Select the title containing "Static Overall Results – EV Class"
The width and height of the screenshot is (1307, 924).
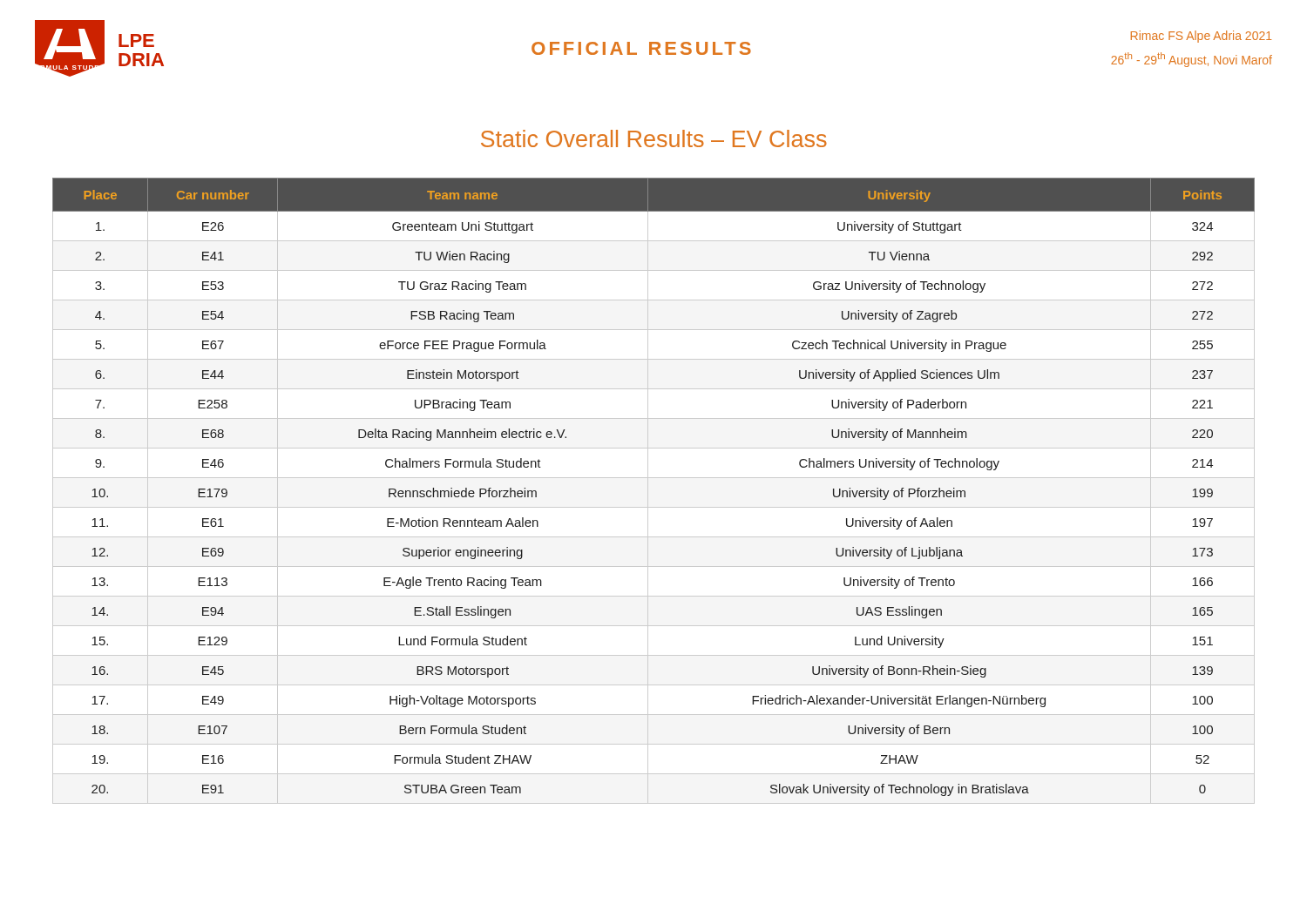653,139
